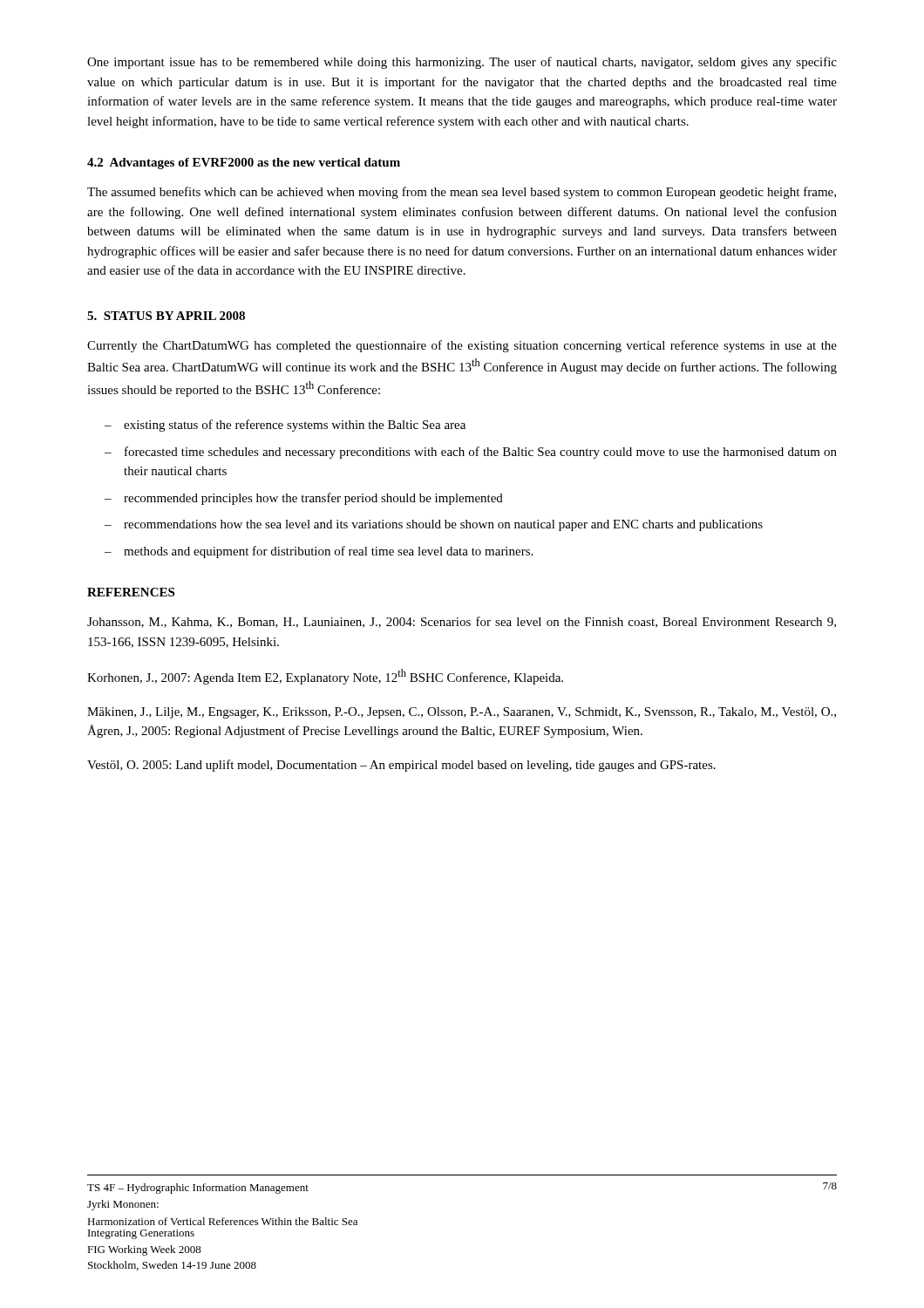This screenshot has width=924, height=1308.
Task: Locate the region starting "– recommended principles"
Action: click(x=471, y=498)
